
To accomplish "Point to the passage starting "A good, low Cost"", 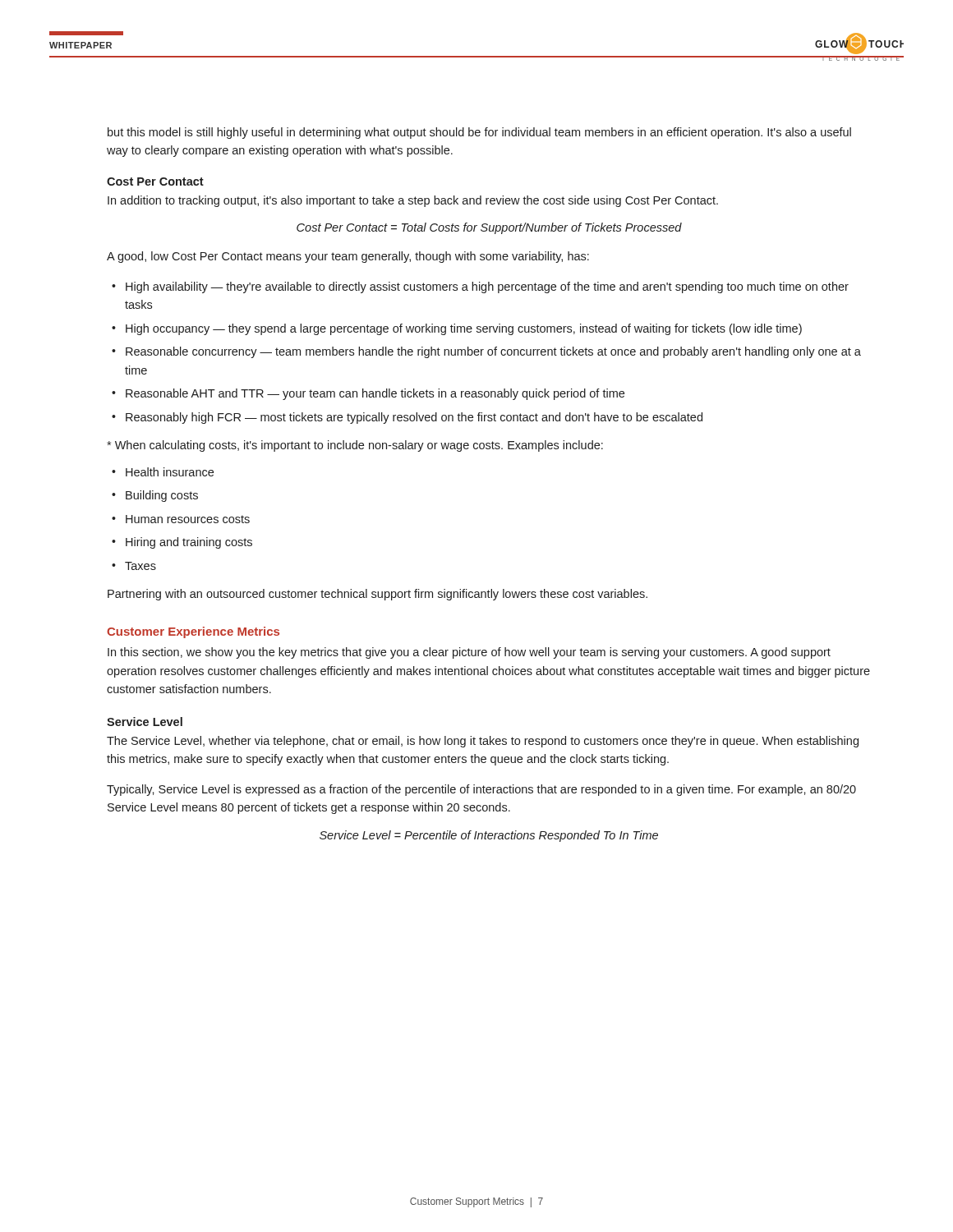I will (348, 257).
